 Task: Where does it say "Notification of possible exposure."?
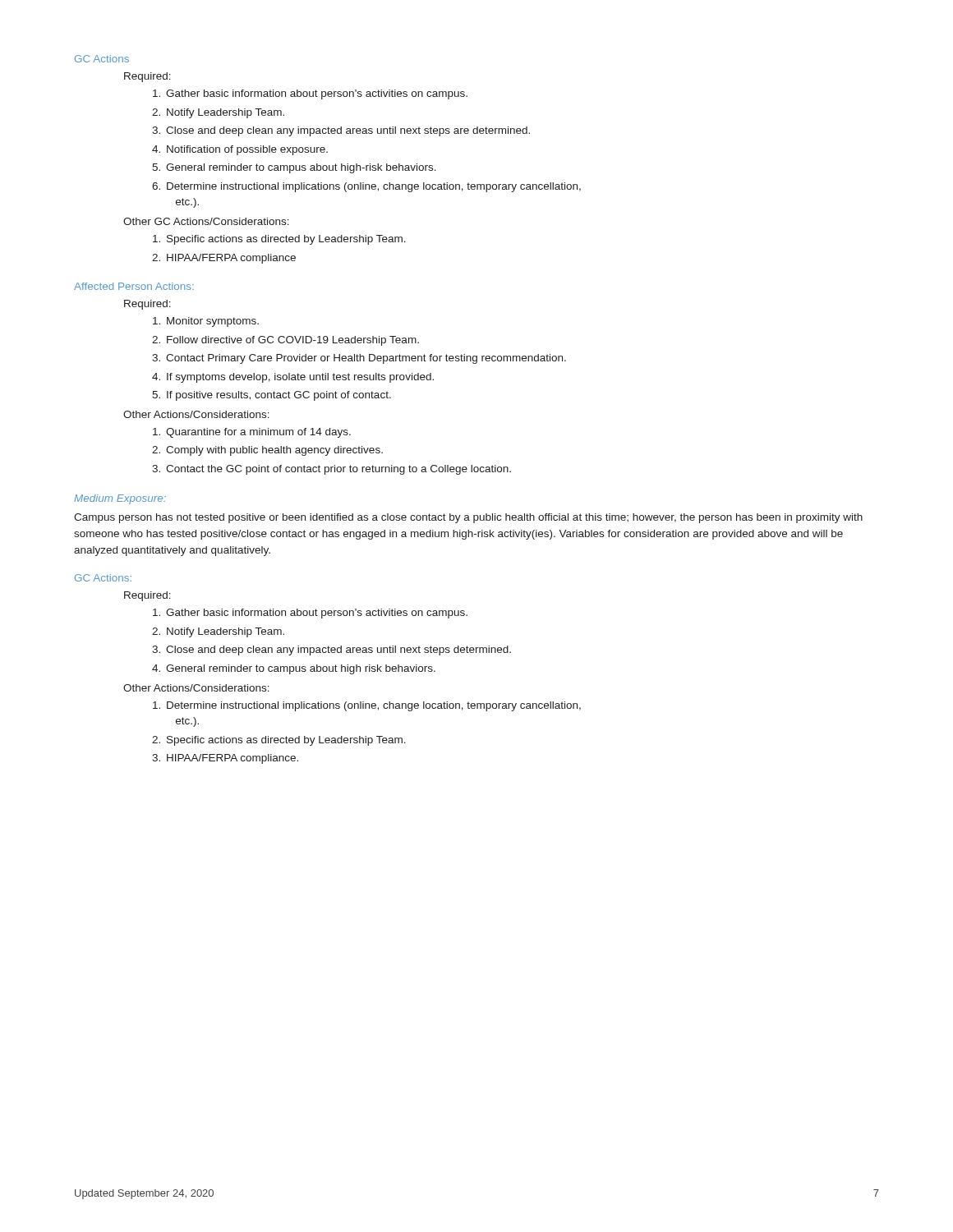pos(247,150)
